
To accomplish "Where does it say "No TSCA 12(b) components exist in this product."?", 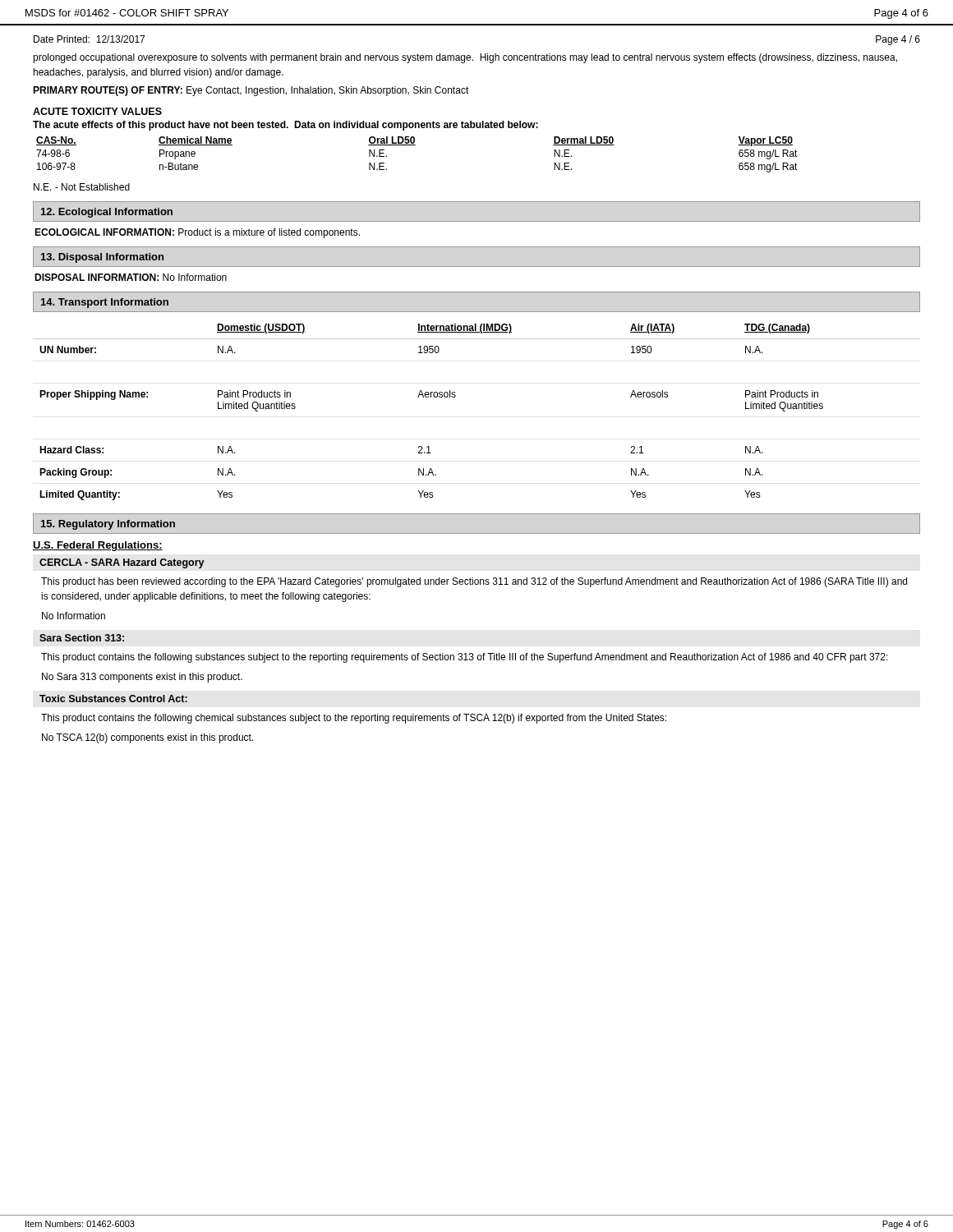I will point(148,738).
